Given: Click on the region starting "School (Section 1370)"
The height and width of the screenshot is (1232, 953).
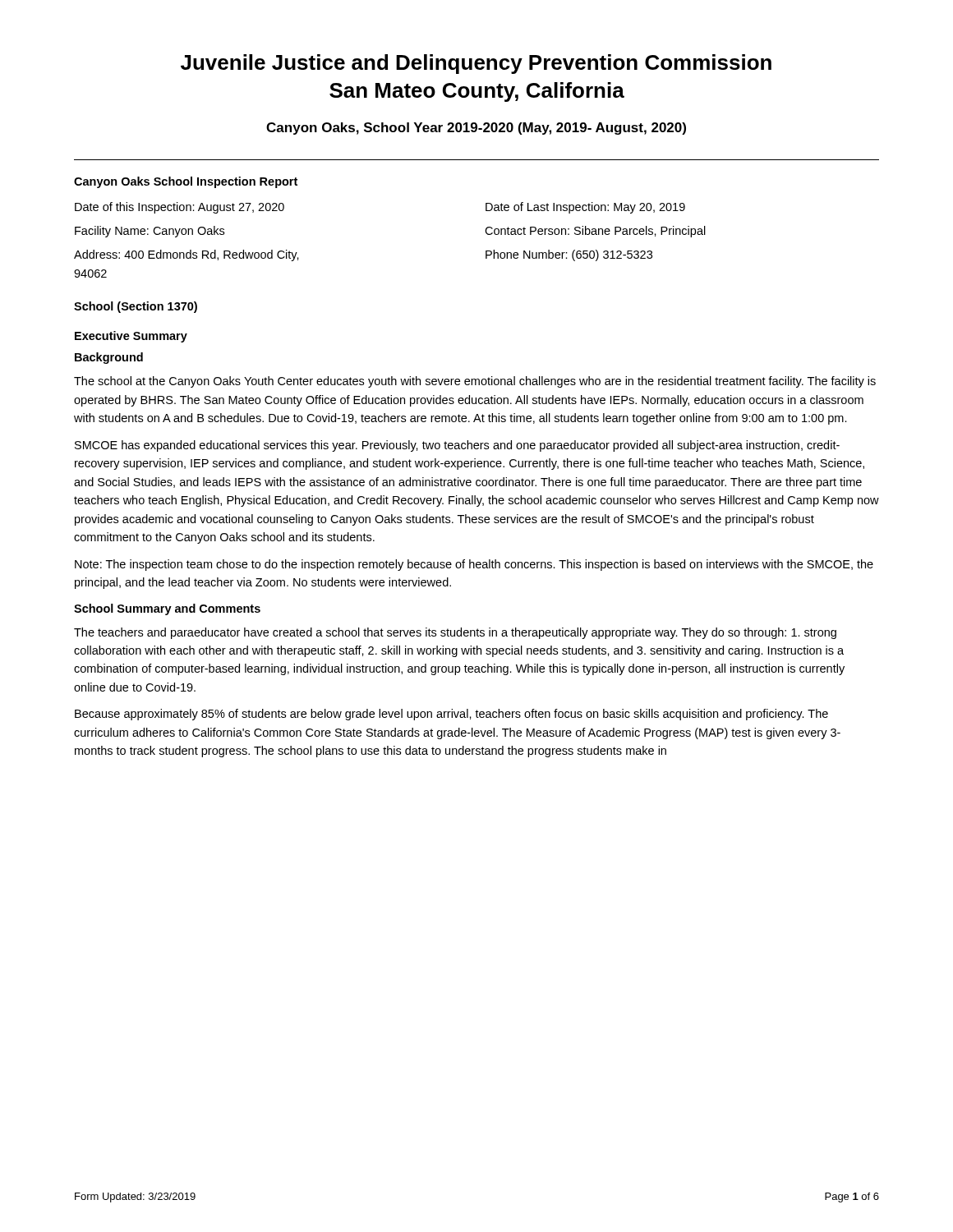Looking at the screenshot, I should 136,307.
